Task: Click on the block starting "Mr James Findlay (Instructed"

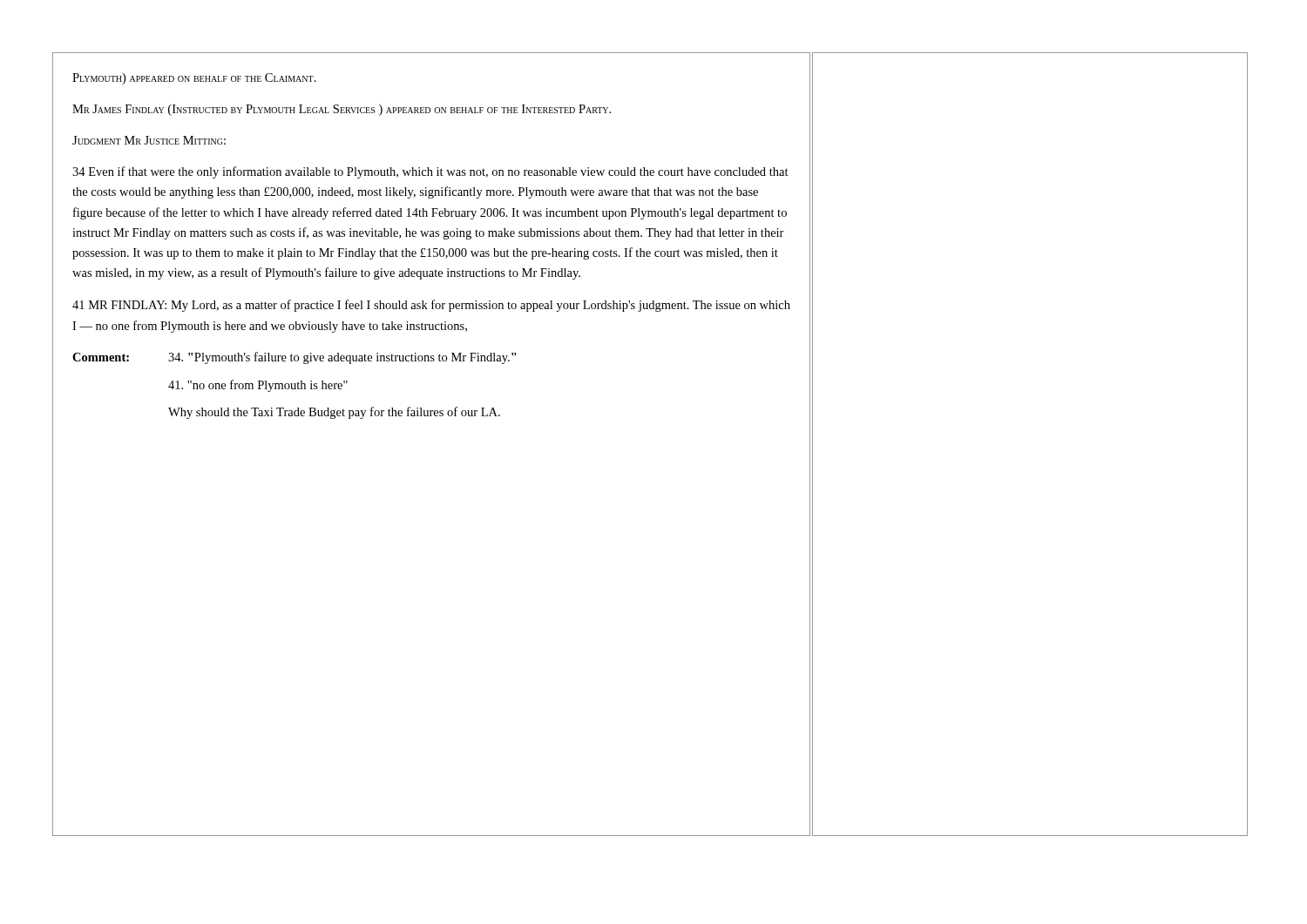Action: tap(342, 109)
